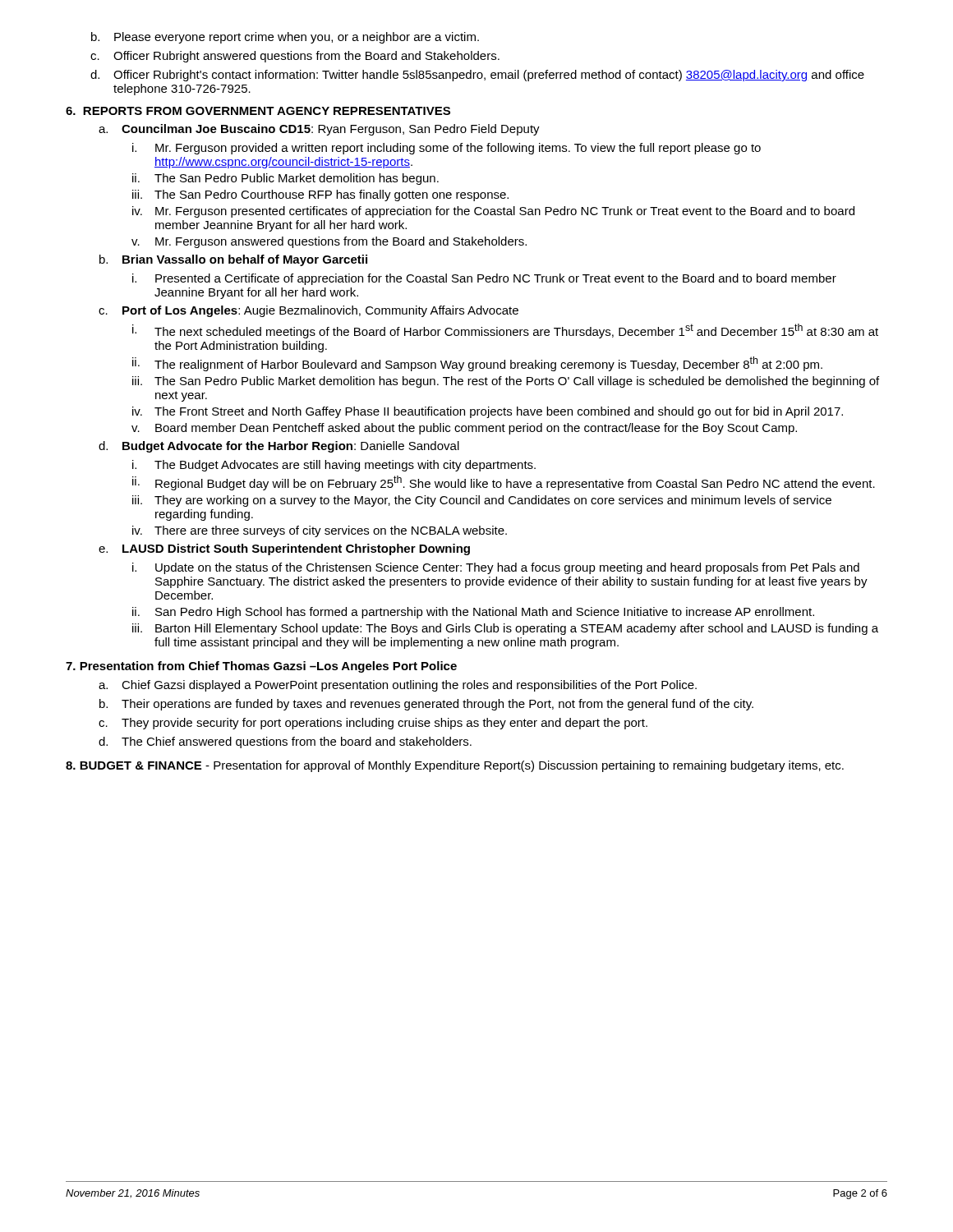Point to the block beginning "e. LAUSD District South Superintendent"

[x=284, y=549]
